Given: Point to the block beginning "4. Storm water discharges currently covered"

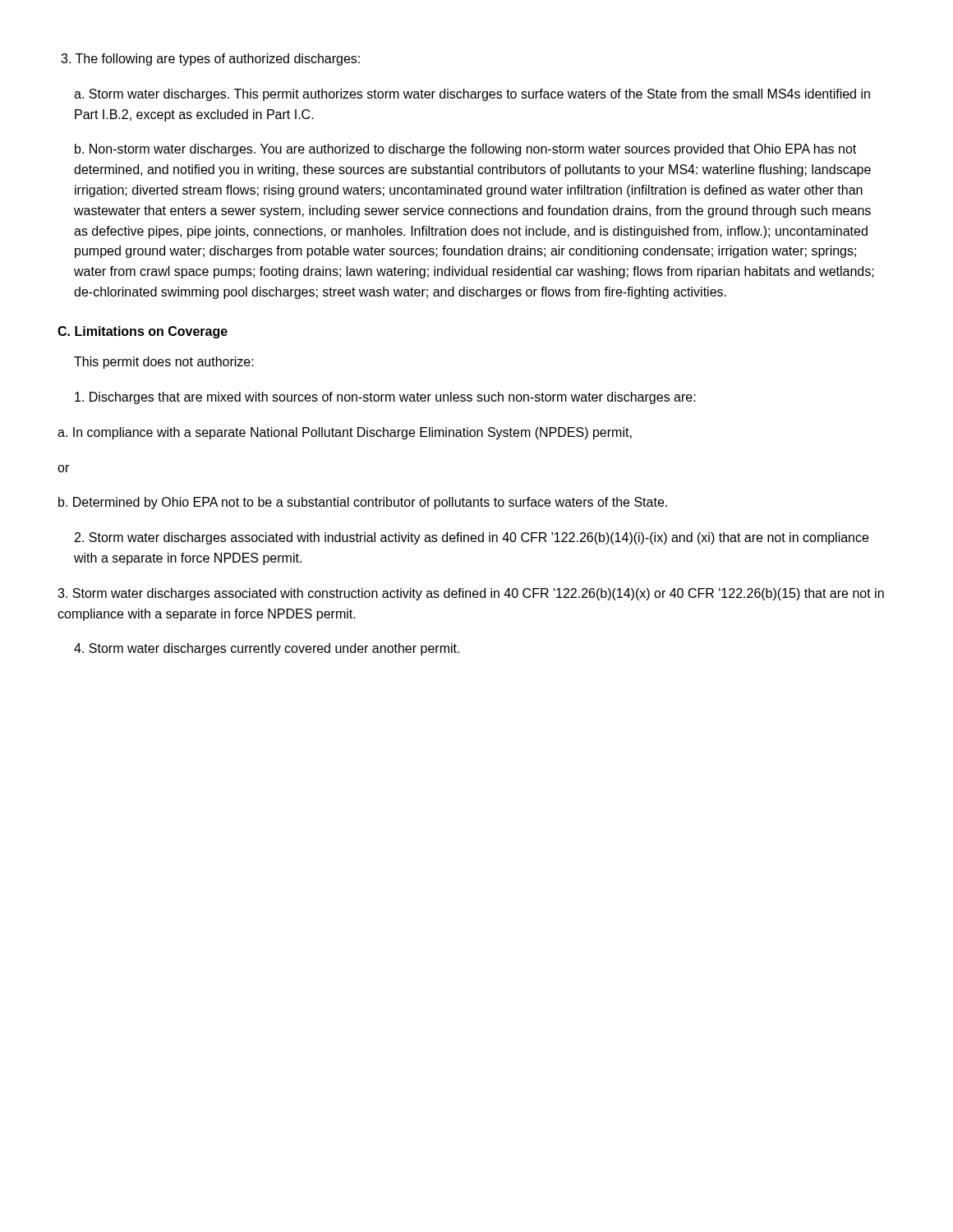Looking at the screenshot, I should 267,649.
